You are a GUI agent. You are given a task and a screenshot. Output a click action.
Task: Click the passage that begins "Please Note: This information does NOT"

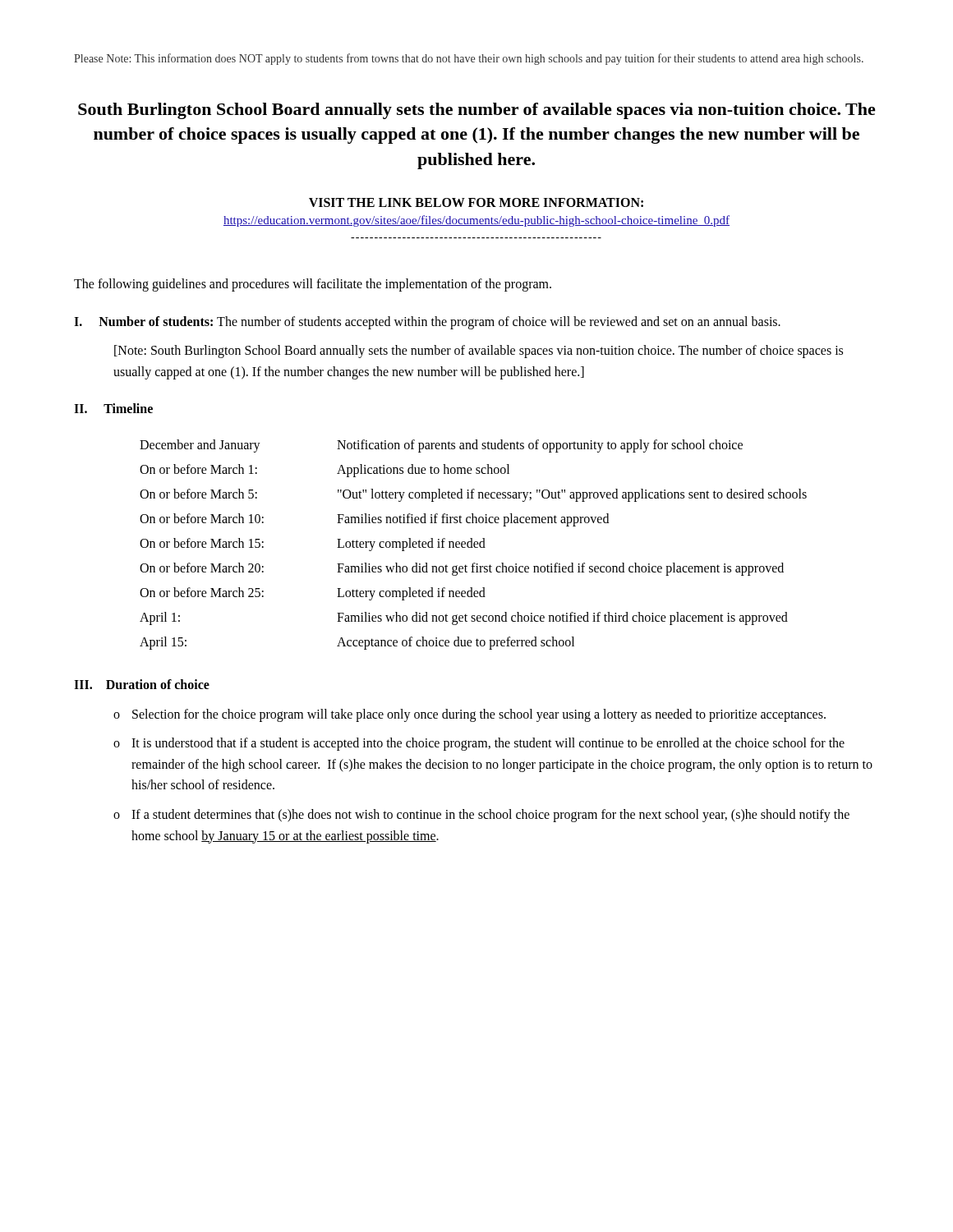(476, 59)
